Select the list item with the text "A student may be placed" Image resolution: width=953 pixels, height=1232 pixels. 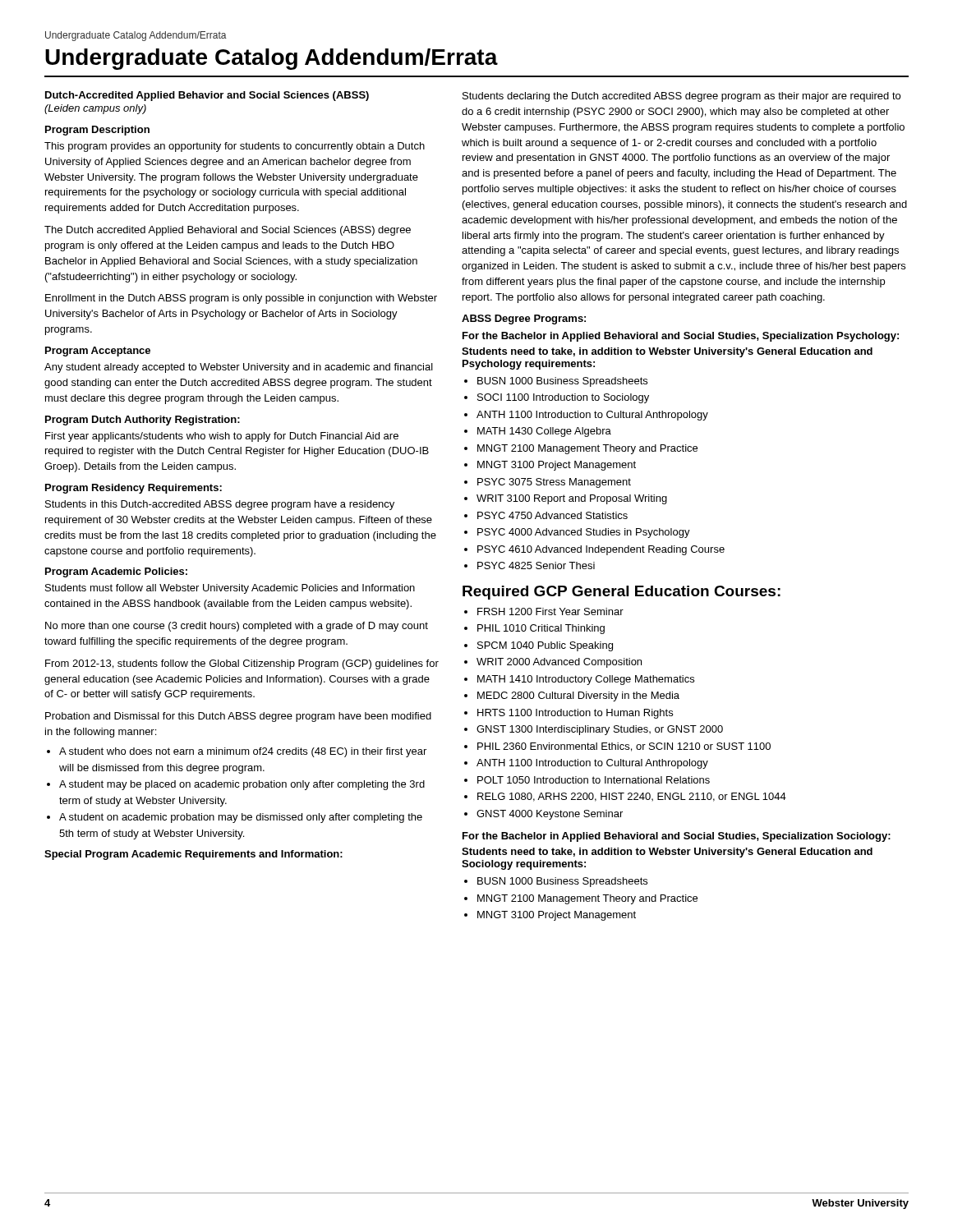242,792
